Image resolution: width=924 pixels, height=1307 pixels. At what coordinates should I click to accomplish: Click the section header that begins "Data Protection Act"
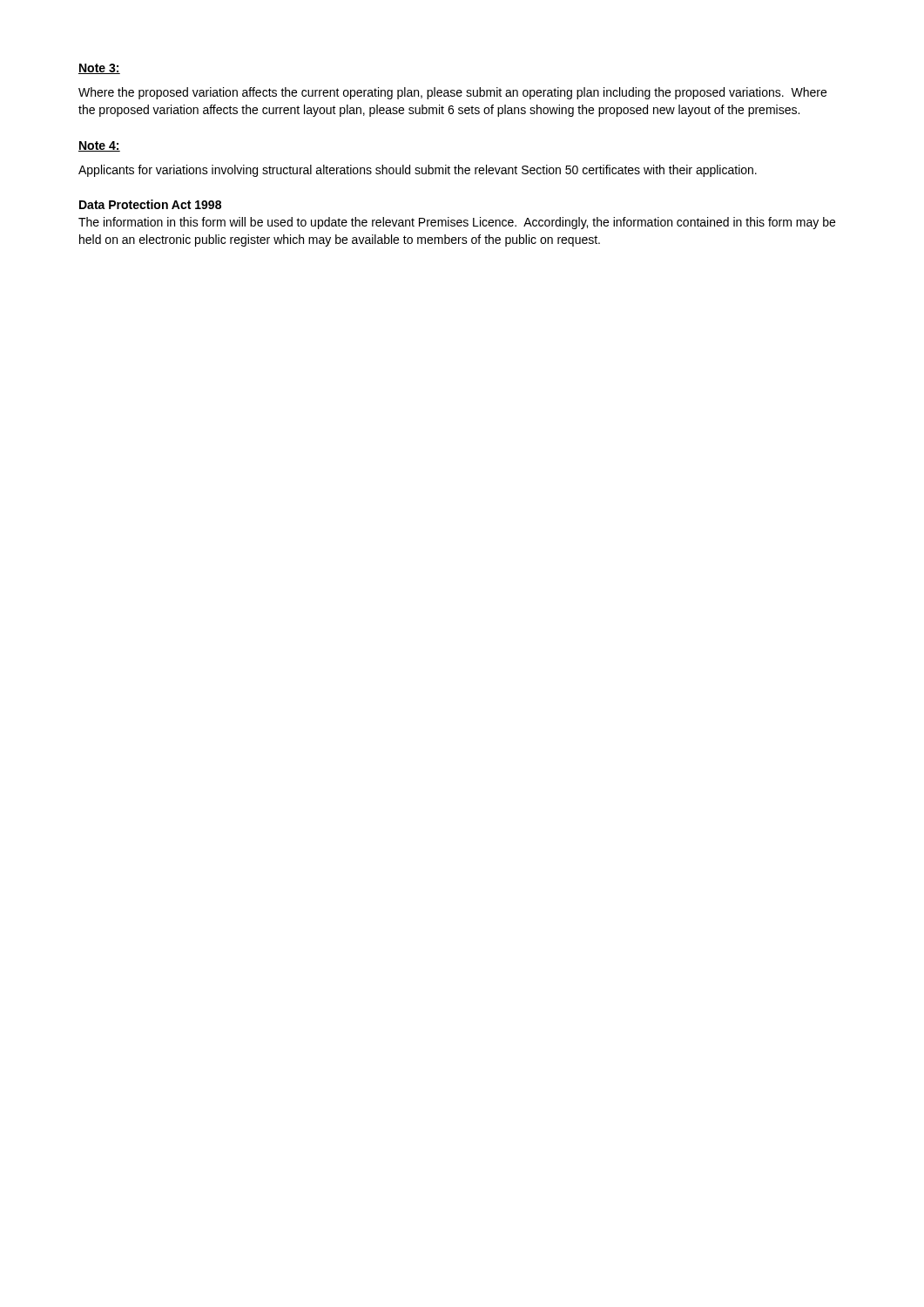pyautogui.click(x=150, y=205)
